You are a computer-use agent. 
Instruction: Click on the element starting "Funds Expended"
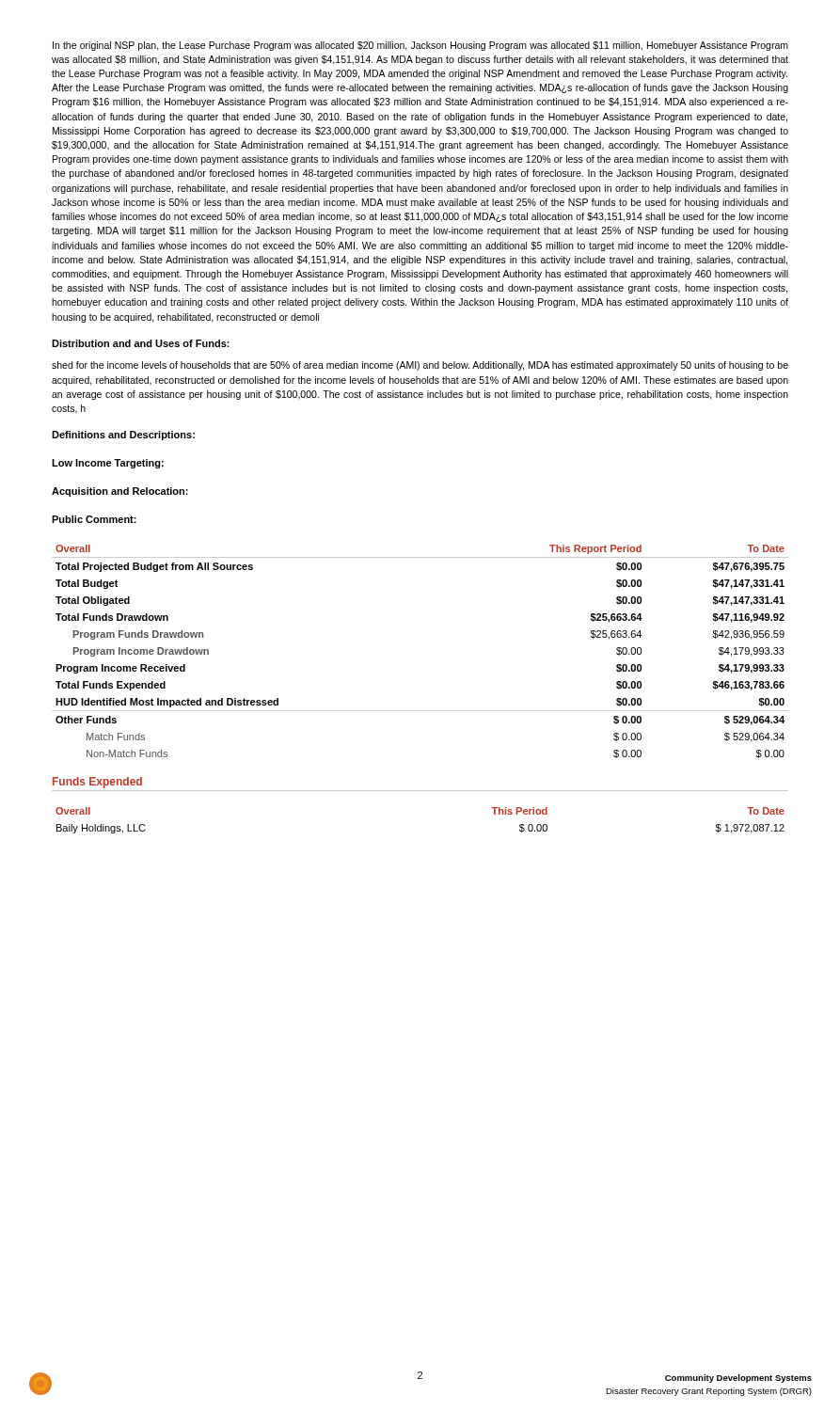[420, 783]
